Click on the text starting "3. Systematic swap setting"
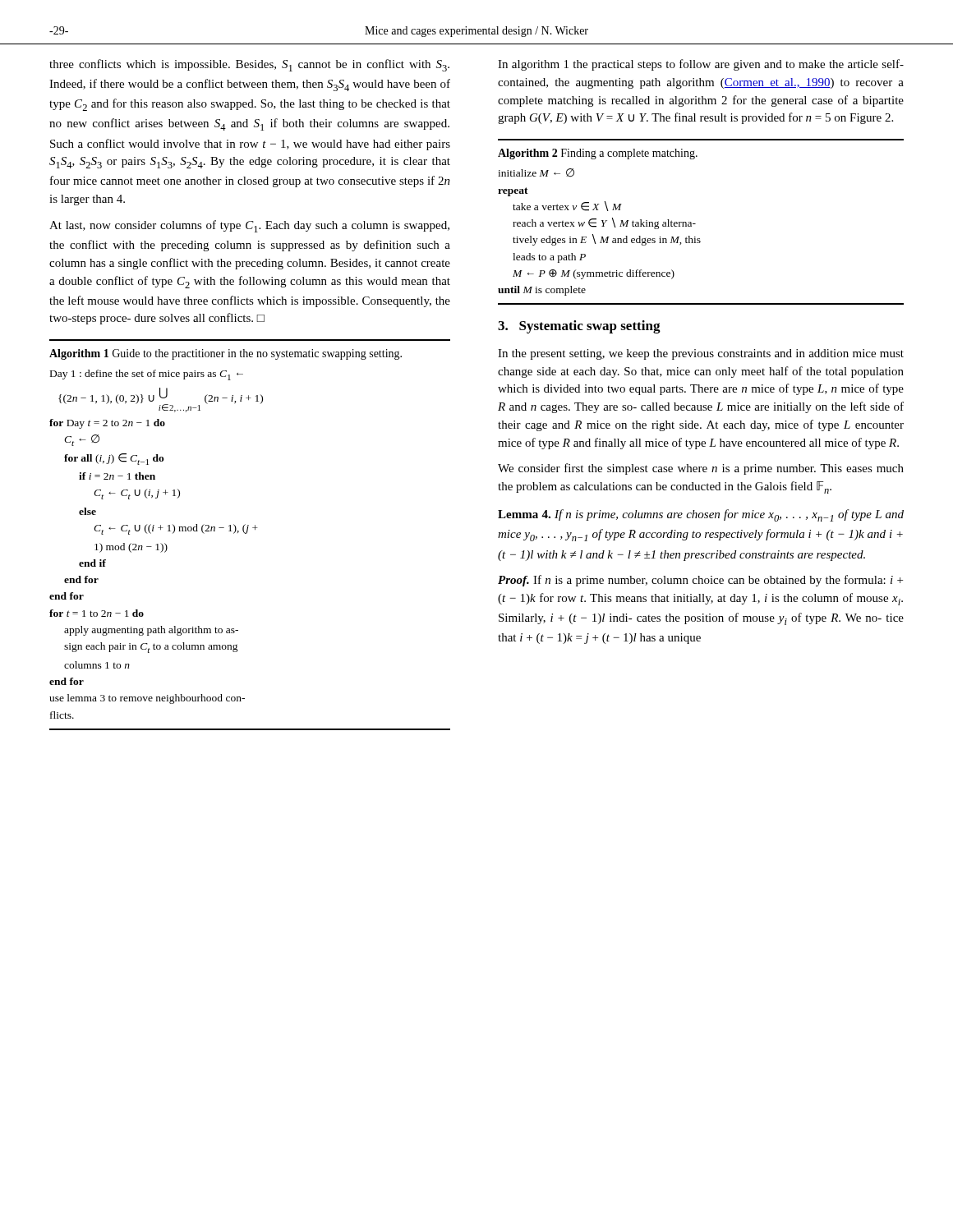 (x=579, y=326)
